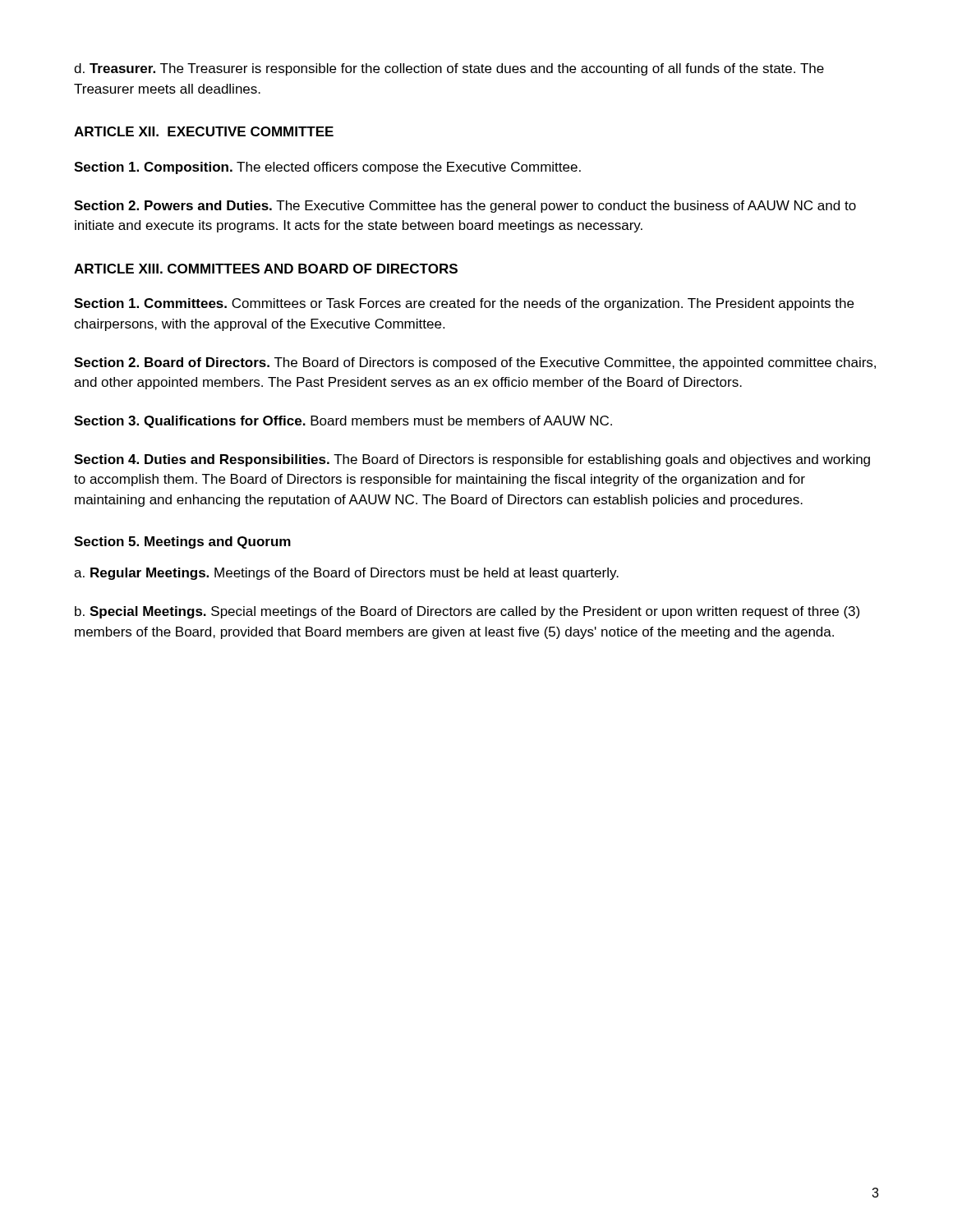Find the section header with the text "ARTICLE XIII. COMMITTEES AND BOARD"
953x1232 pixels.
click(266, 269)
